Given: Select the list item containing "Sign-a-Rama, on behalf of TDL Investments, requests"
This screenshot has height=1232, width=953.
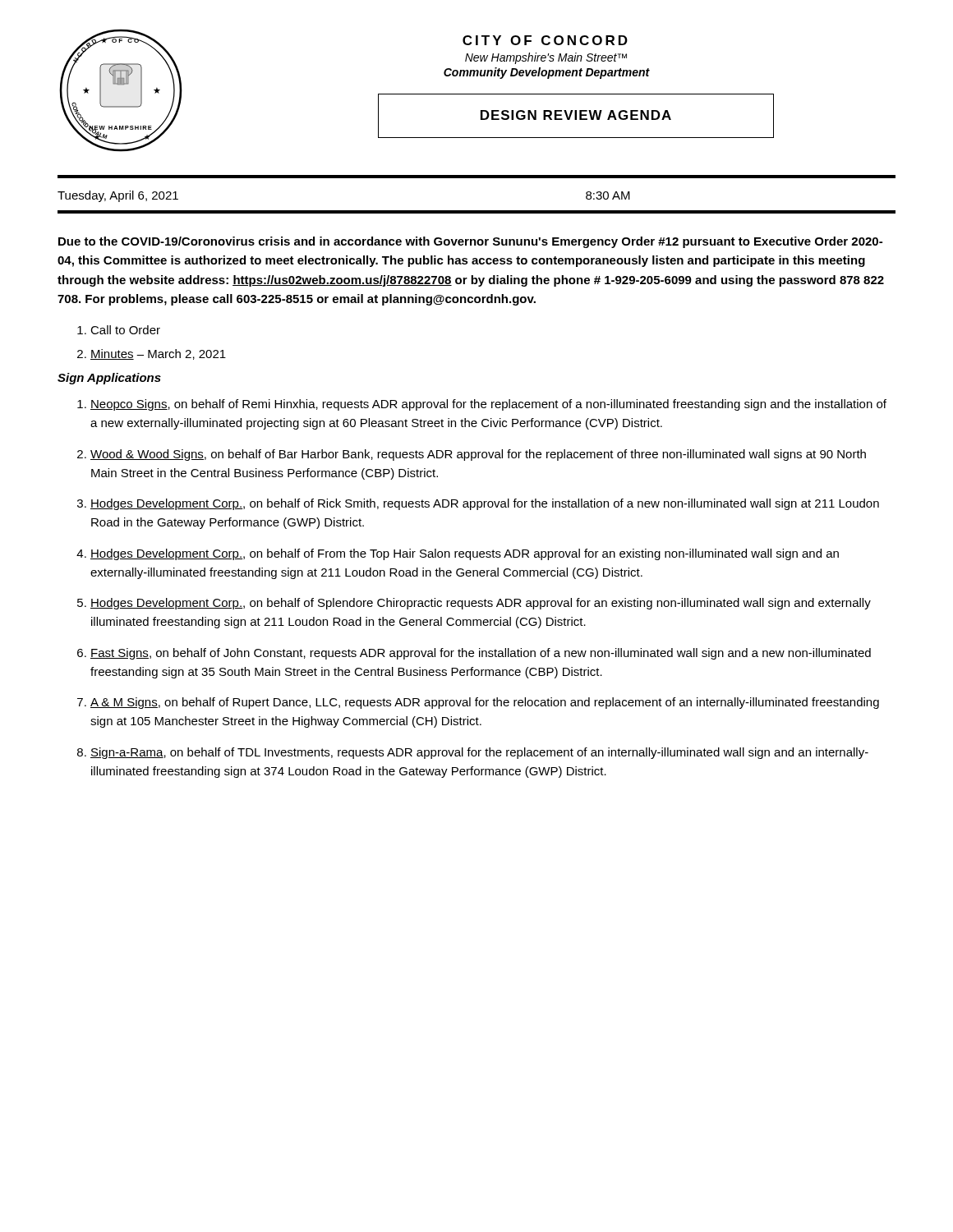Looking at the screenshot, I should click(479, 761).
